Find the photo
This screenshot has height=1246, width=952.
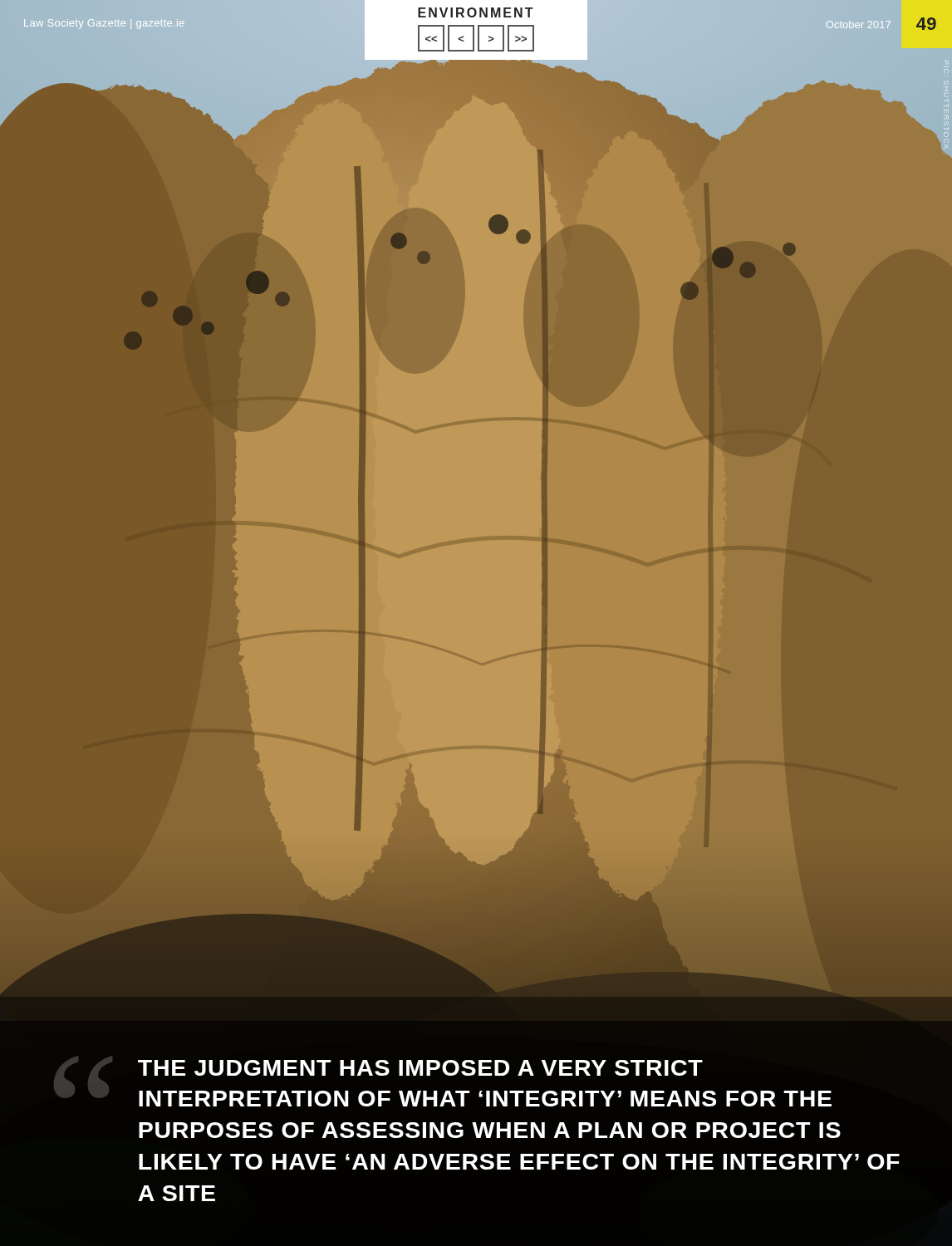tap(476, 623)
